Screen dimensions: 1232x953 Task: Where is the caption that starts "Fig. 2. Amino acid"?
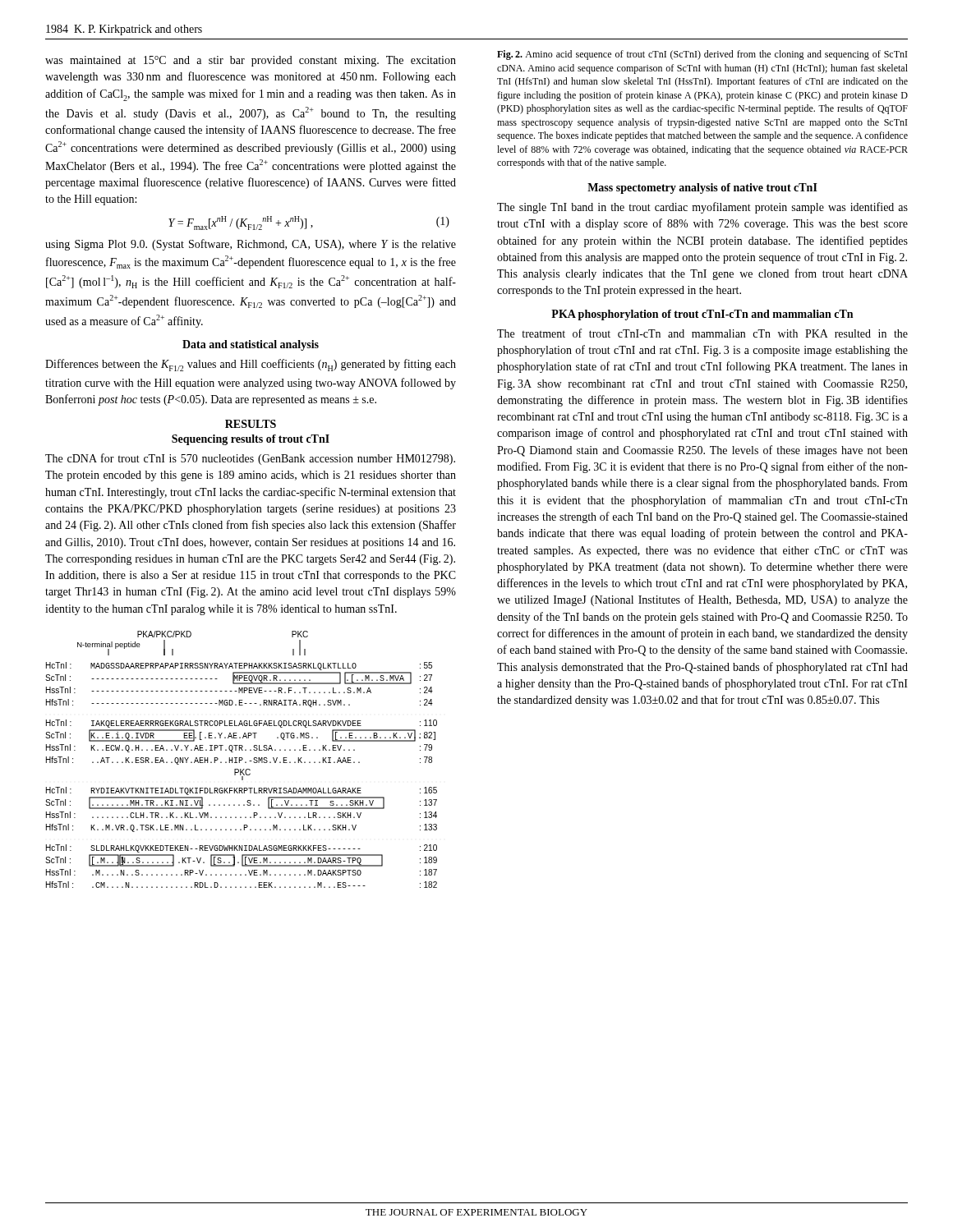702,109
